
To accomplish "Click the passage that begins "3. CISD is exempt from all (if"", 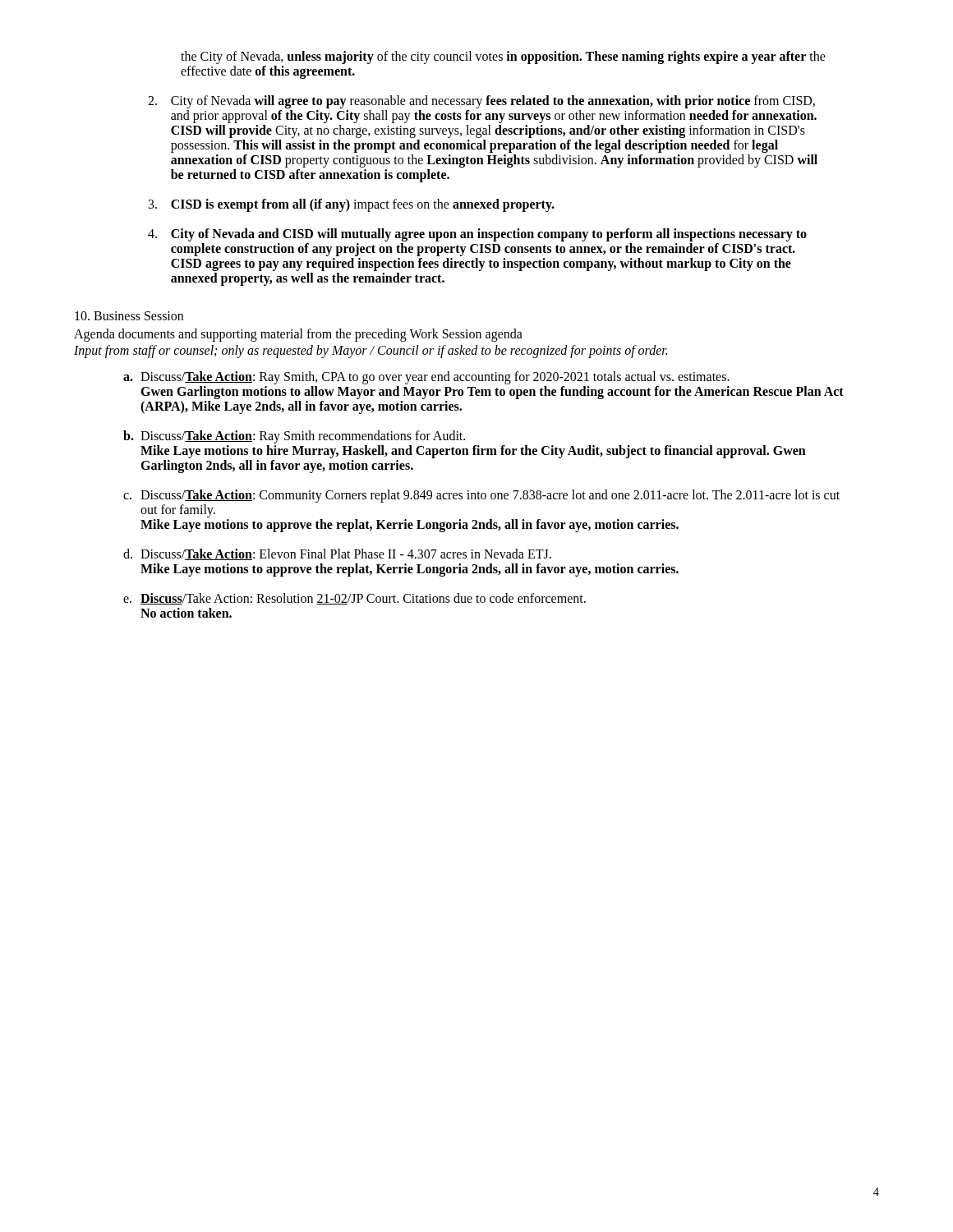I will (489, 205).
